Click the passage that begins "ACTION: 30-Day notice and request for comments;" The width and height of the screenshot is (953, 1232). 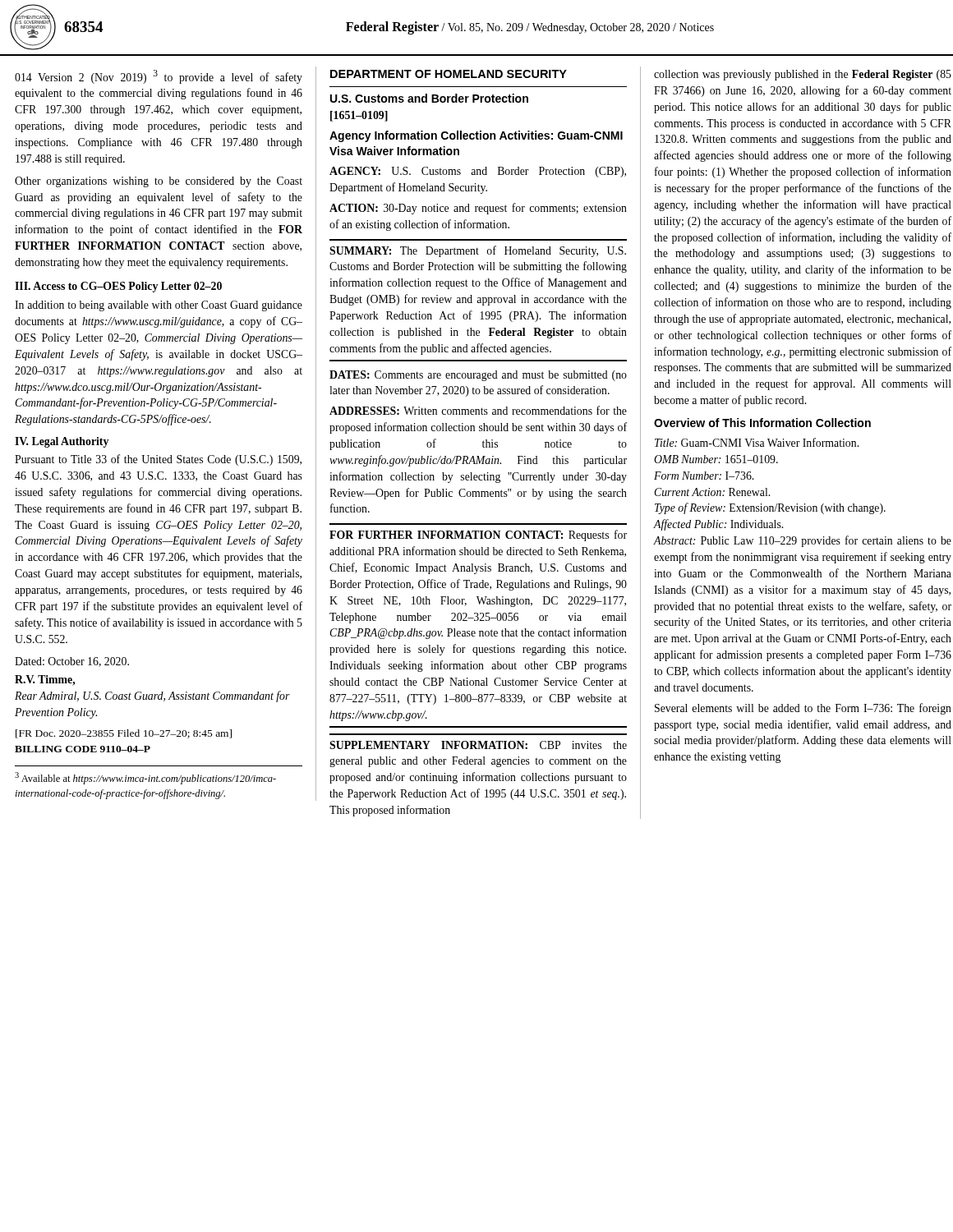tap(478, 216)
